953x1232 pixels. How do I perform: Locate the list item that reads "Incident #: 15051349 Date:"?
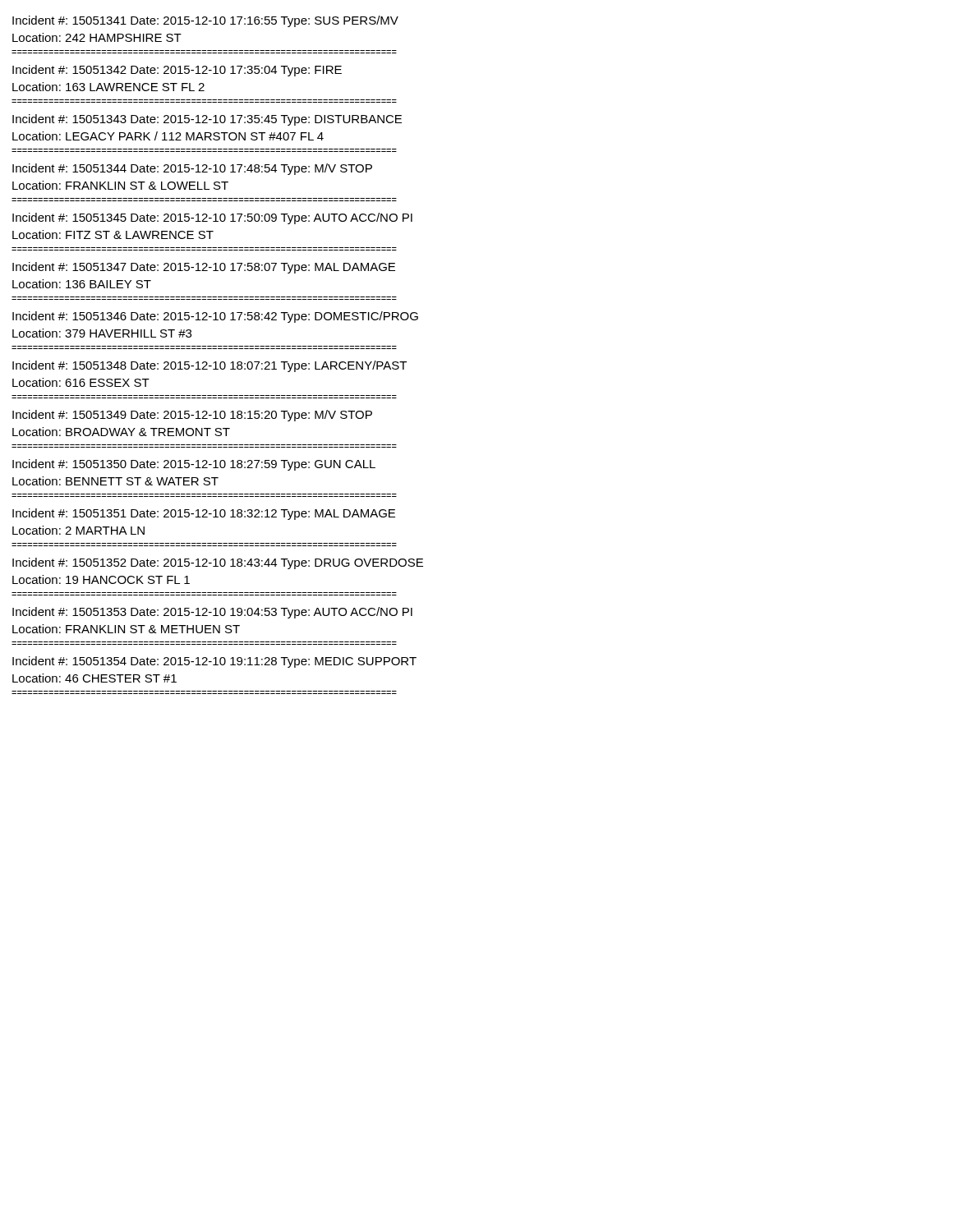click(192, 416)
